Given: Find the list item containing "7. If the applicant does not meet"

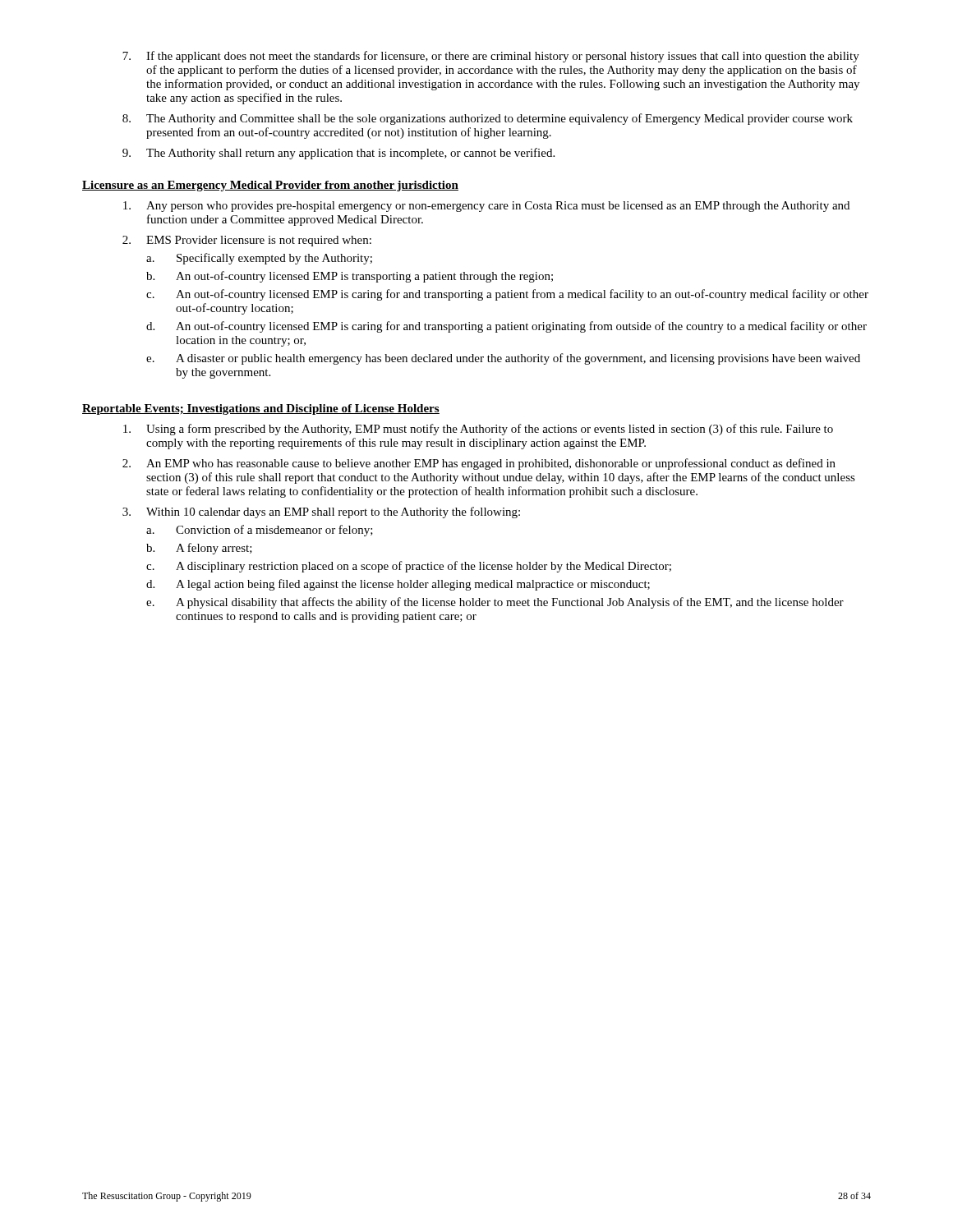Looking at the screenshot, I should (x=476, y=77).
